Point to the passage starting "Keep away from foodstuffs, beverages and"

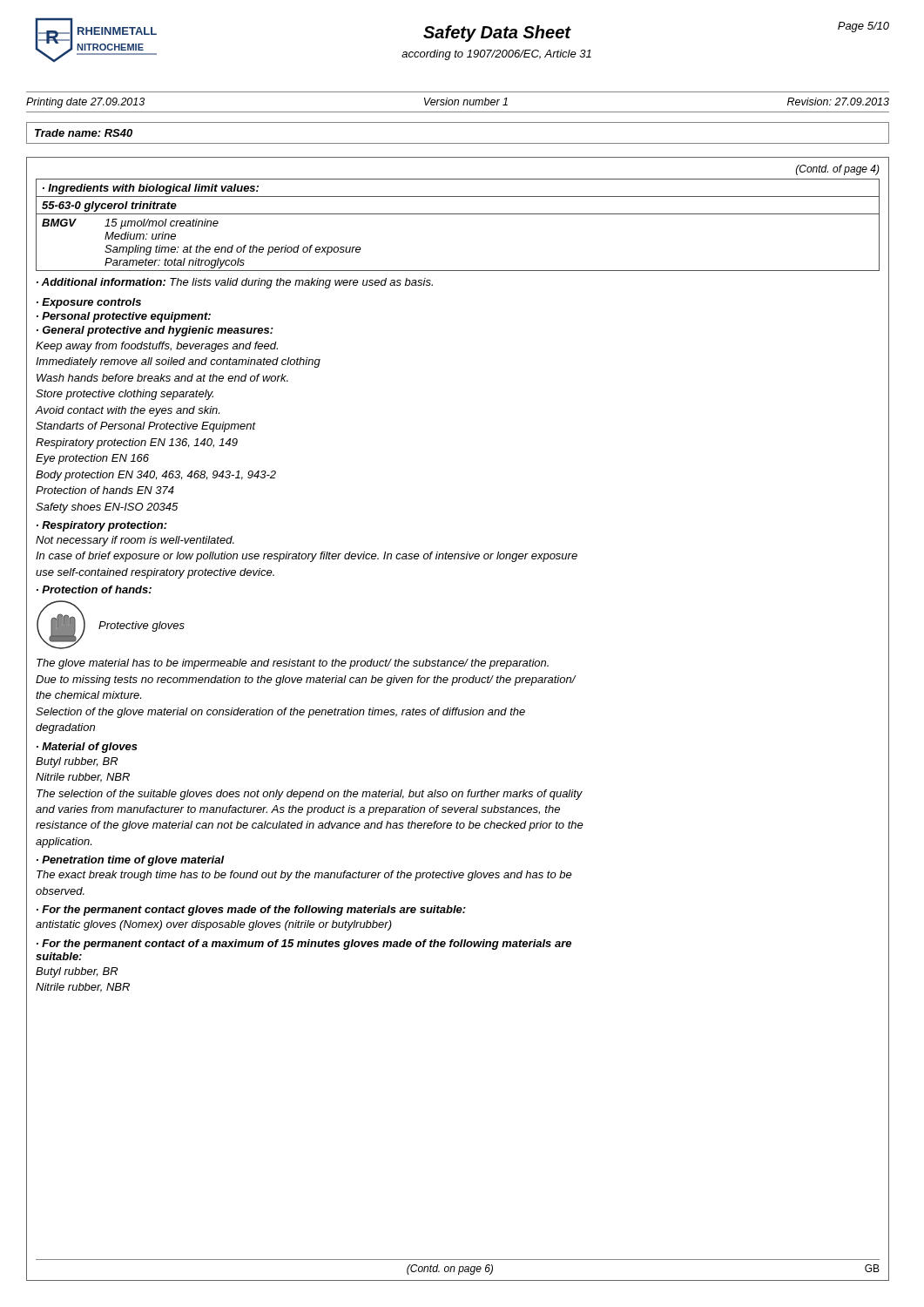[x=178, y=426]
